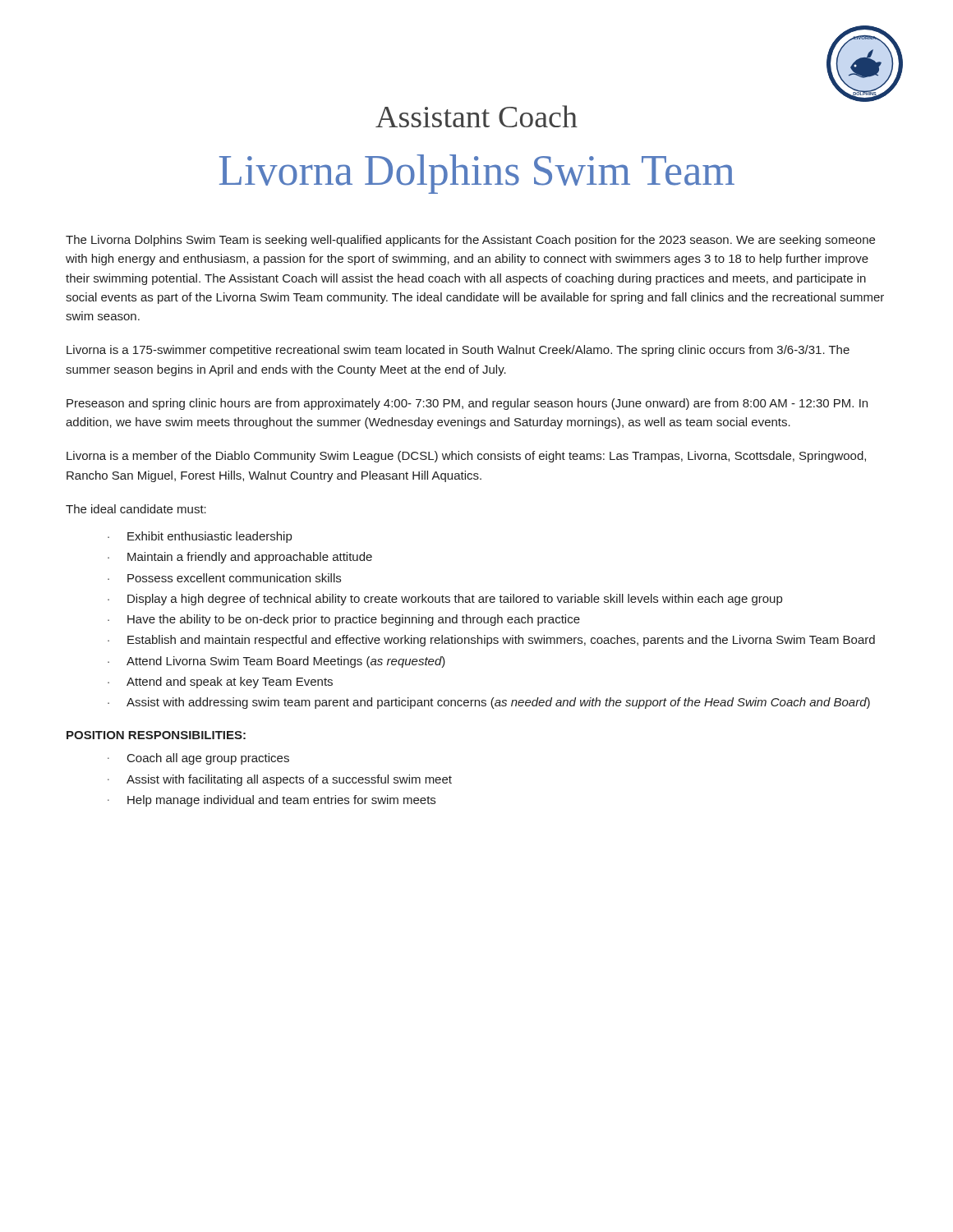The image size is (953, 1232).
Task: Locate the block of text that opens with "· Assist with addressing swim team parent and"
Action: [x=497, y=702]
